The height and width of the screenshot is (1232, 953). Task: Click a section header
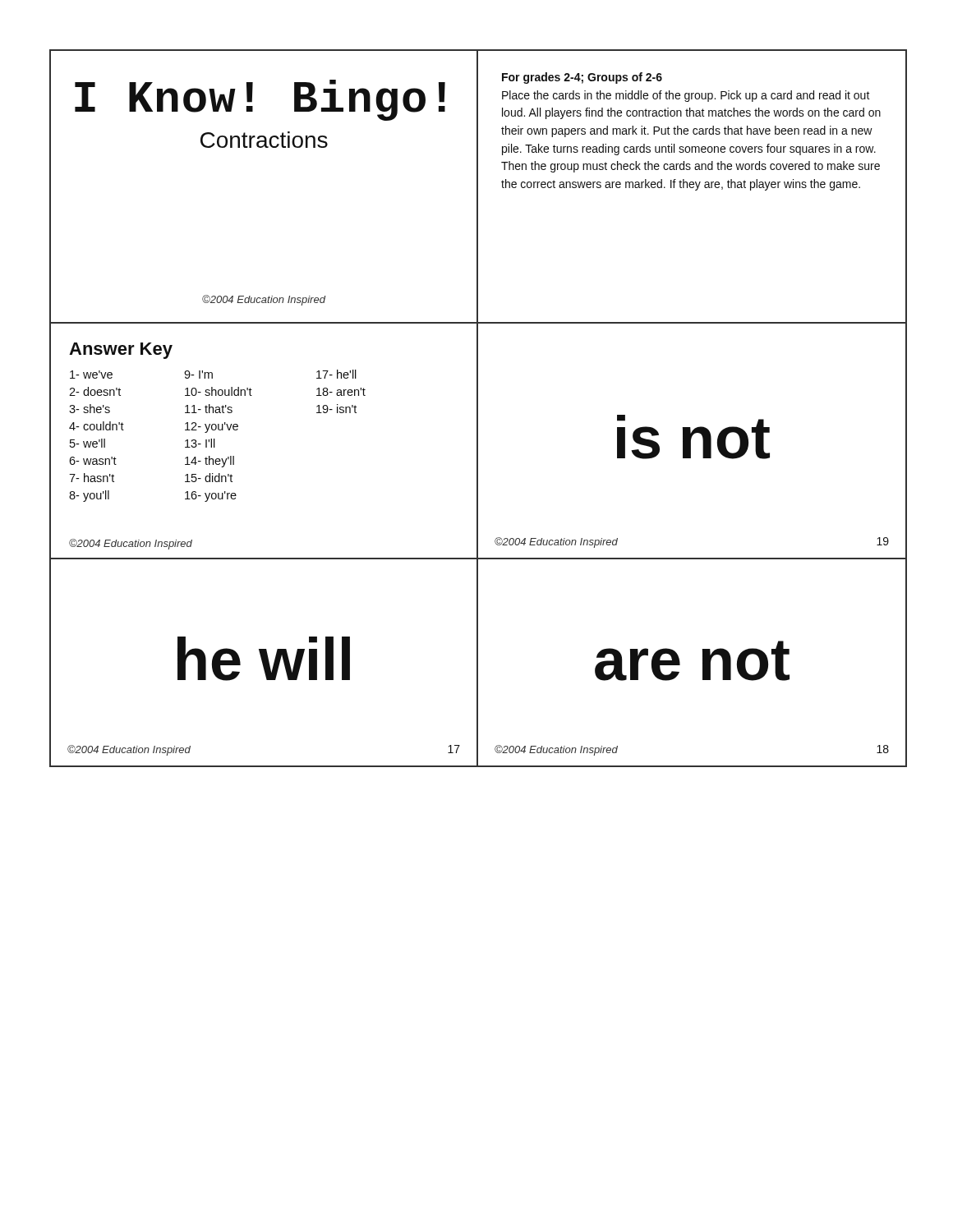(121, 349)
